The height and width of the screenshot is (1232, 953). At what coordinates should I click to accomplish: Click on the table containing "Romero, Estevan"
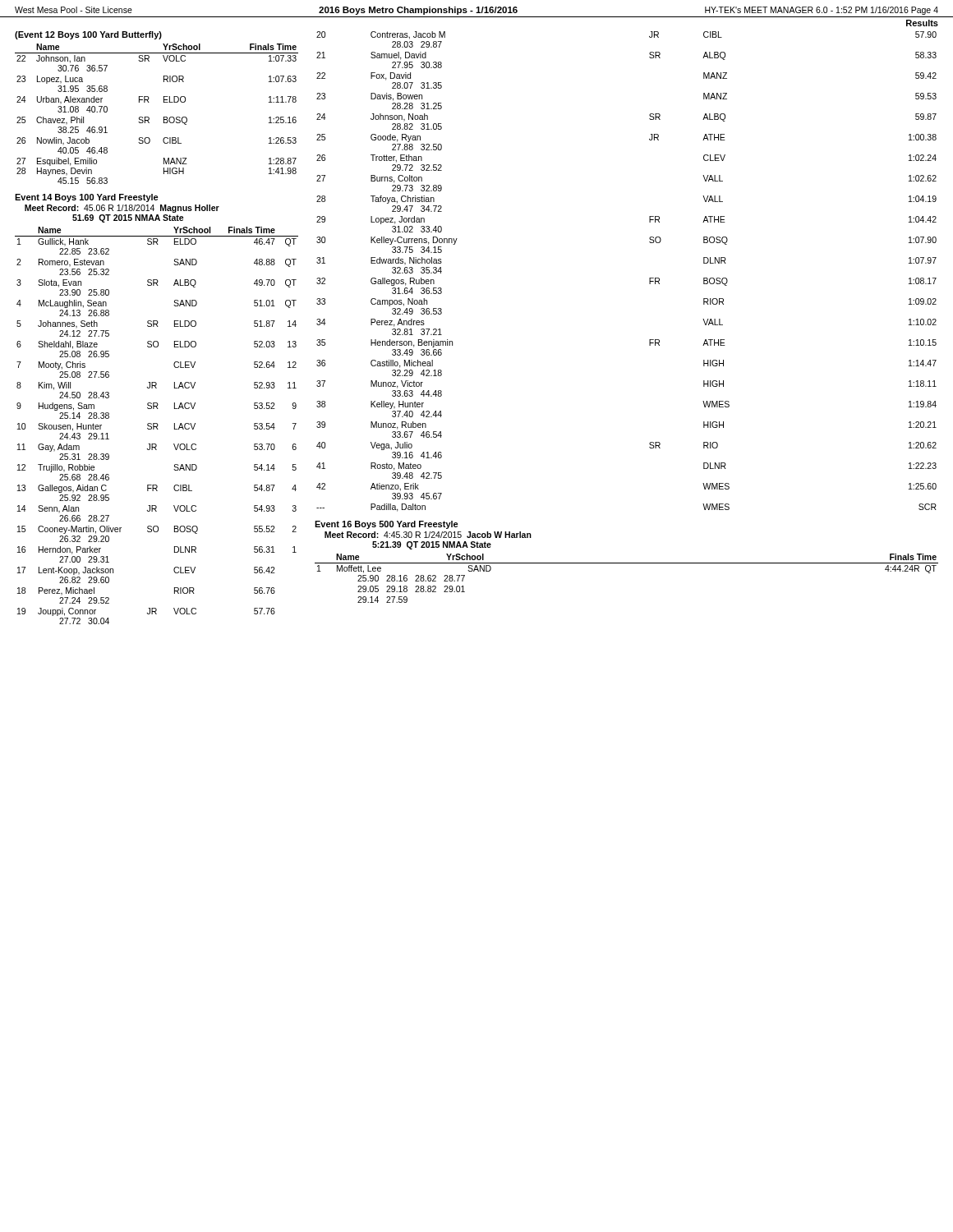[x=156, y=425]
